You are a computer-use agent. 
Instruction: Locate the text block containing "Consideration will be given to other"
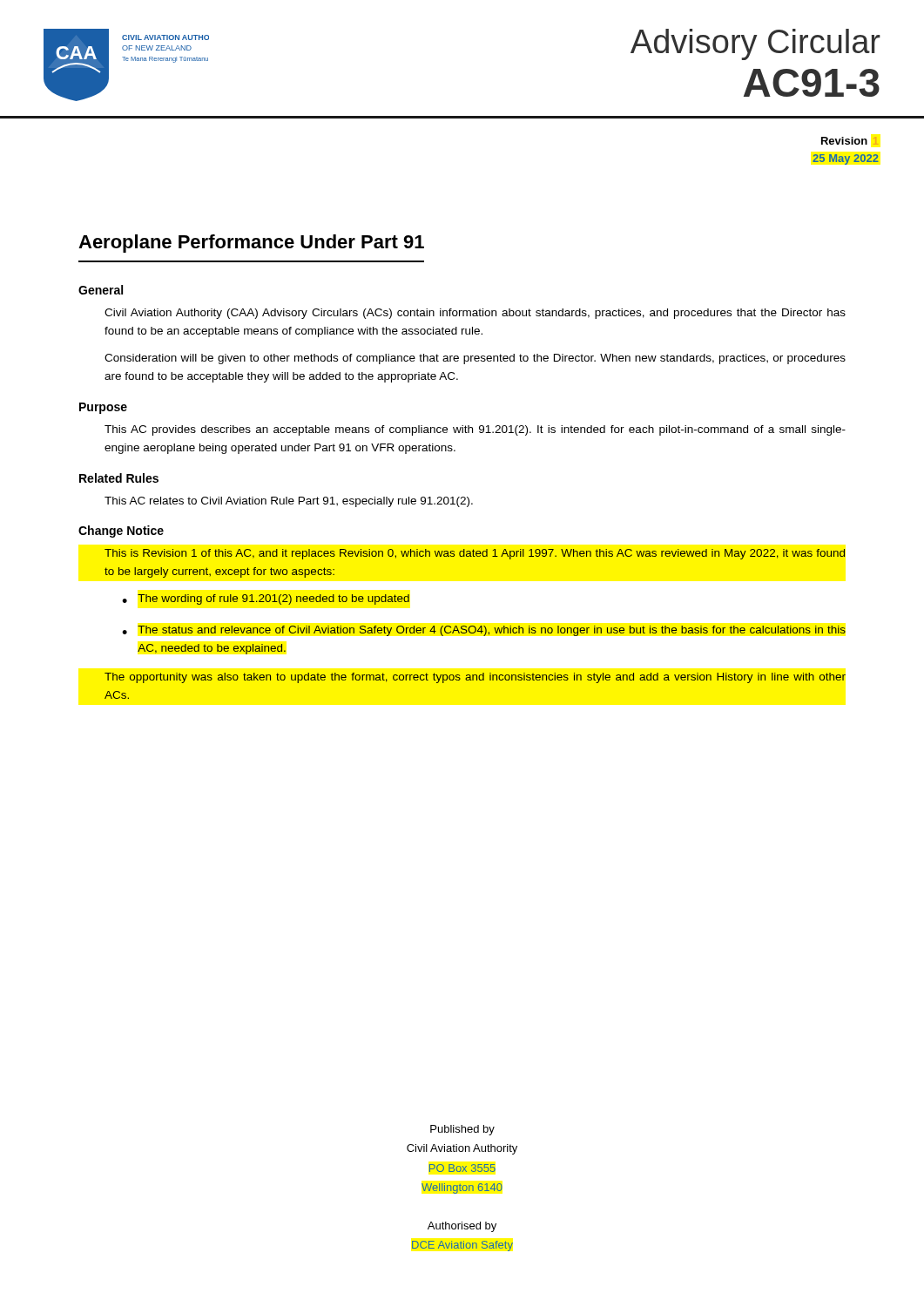475,367
